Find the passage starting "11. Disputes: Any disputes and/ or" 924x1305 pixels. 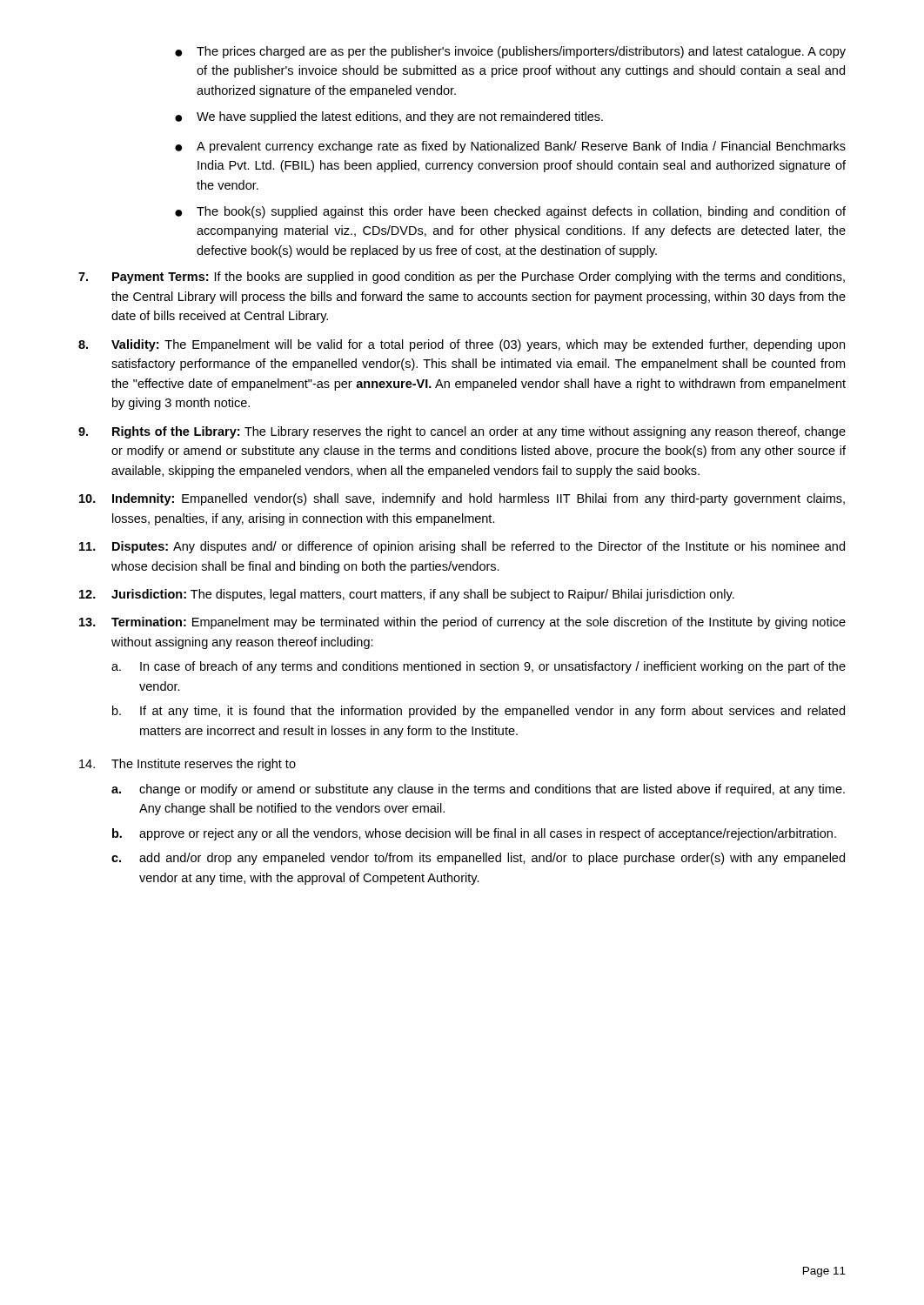coord(462,556)
